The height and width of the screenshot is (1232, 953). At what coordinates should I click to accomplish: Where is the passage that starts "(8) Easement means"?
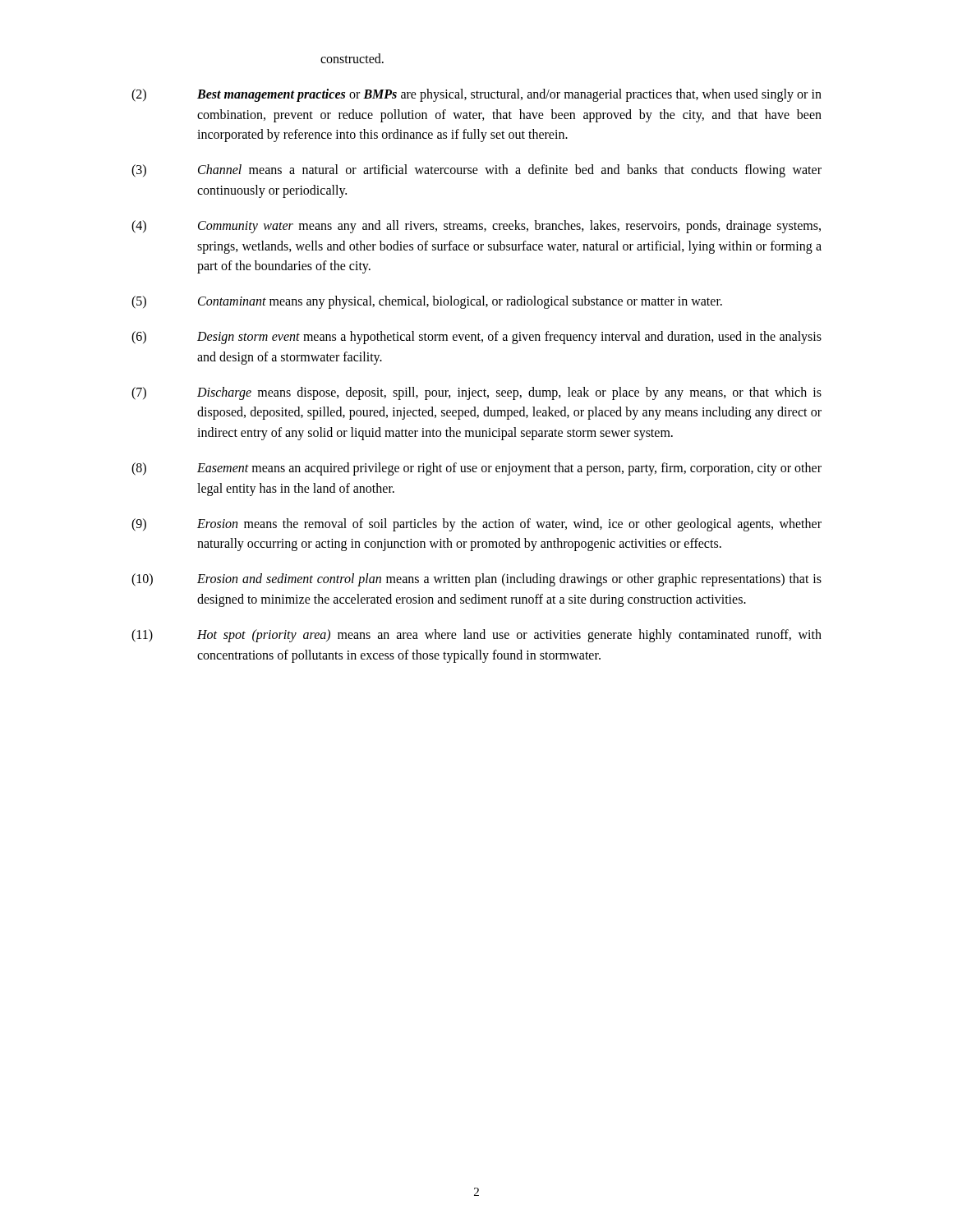click(476, 479)
